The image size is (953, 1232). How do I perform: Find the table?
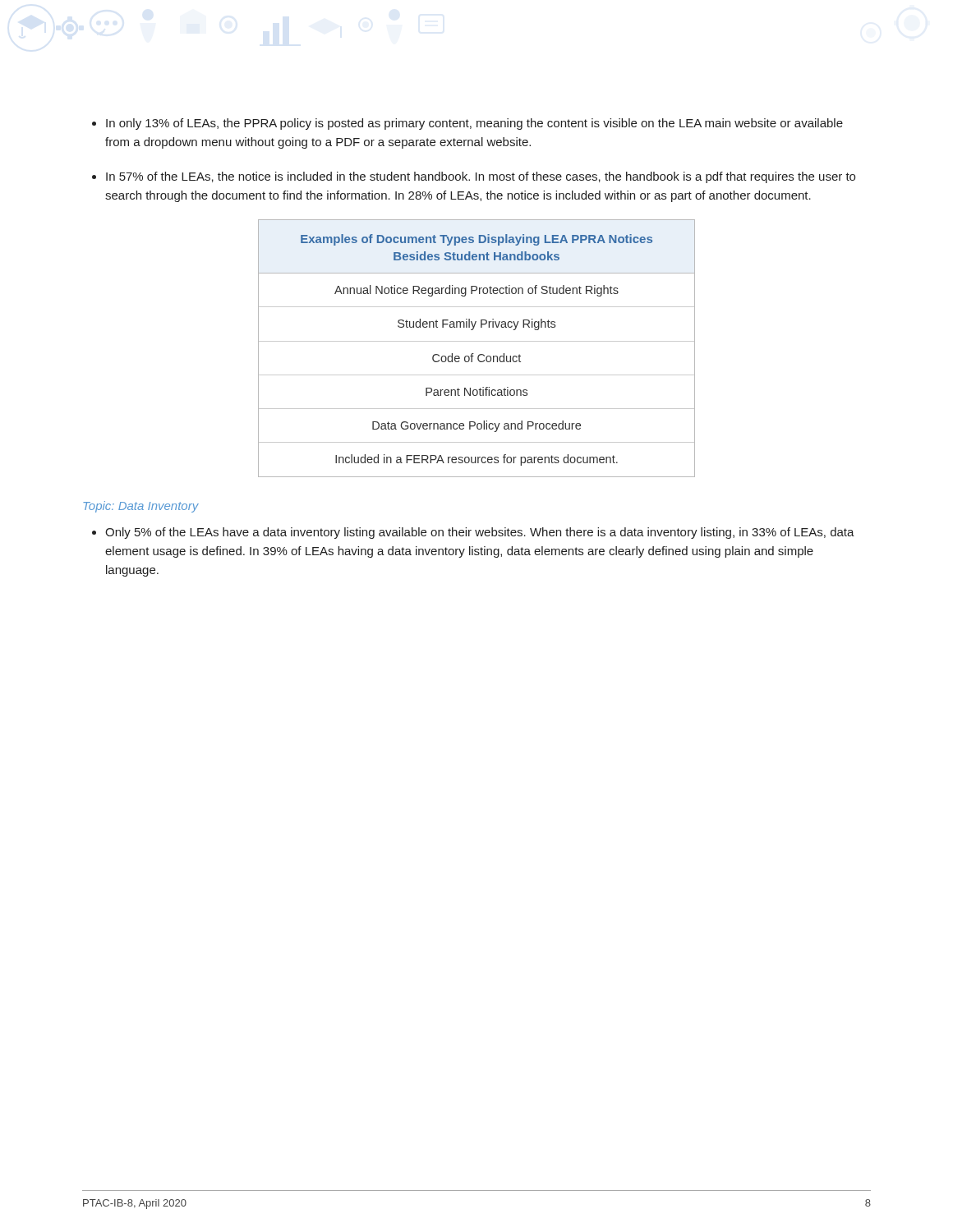[476, 348]
